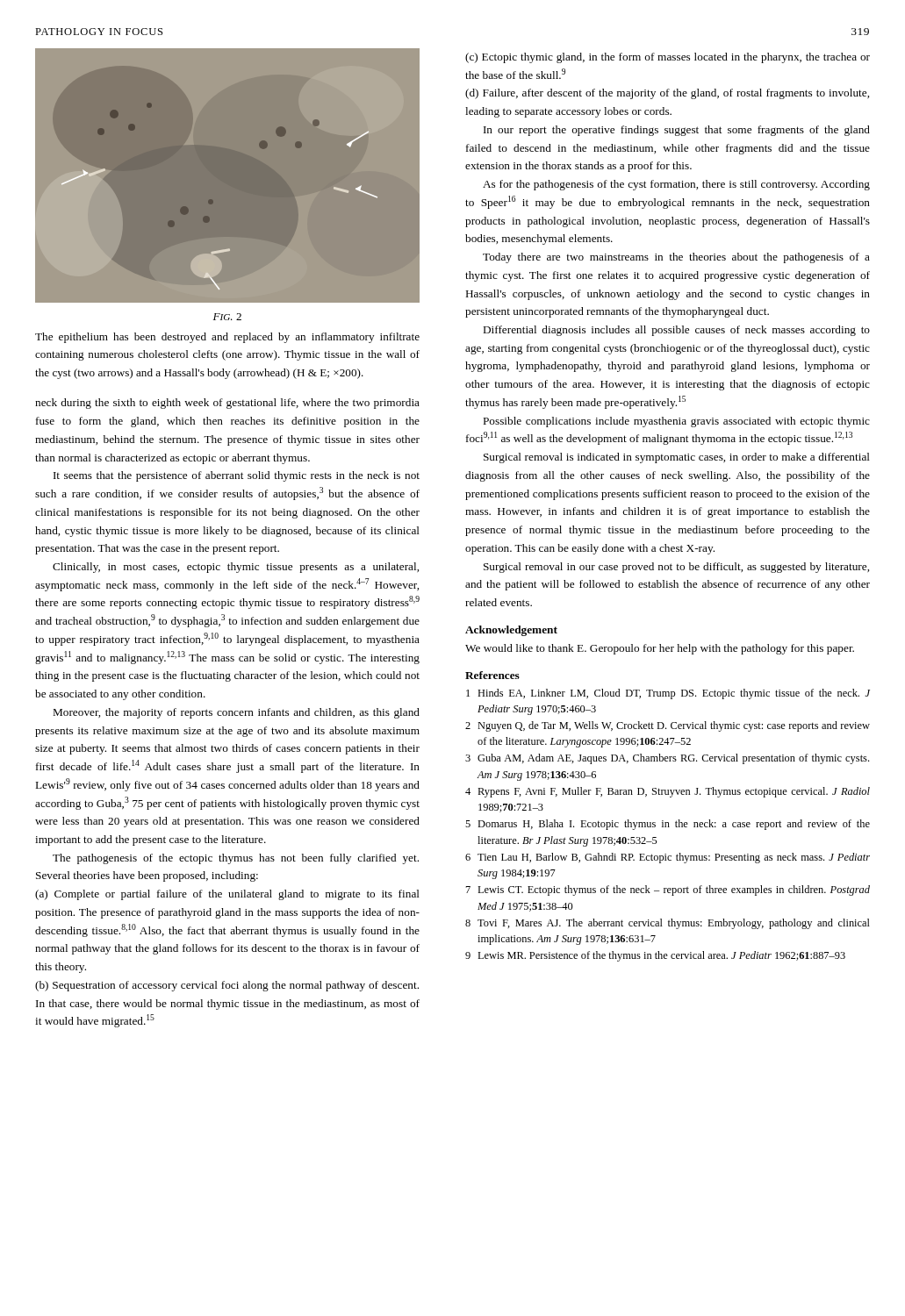Viewport: 905px width, 1316px height.
Task: Point to the caption beginning "FIG. 2 The epithelium has been"
Action: (x=227, y=346)
